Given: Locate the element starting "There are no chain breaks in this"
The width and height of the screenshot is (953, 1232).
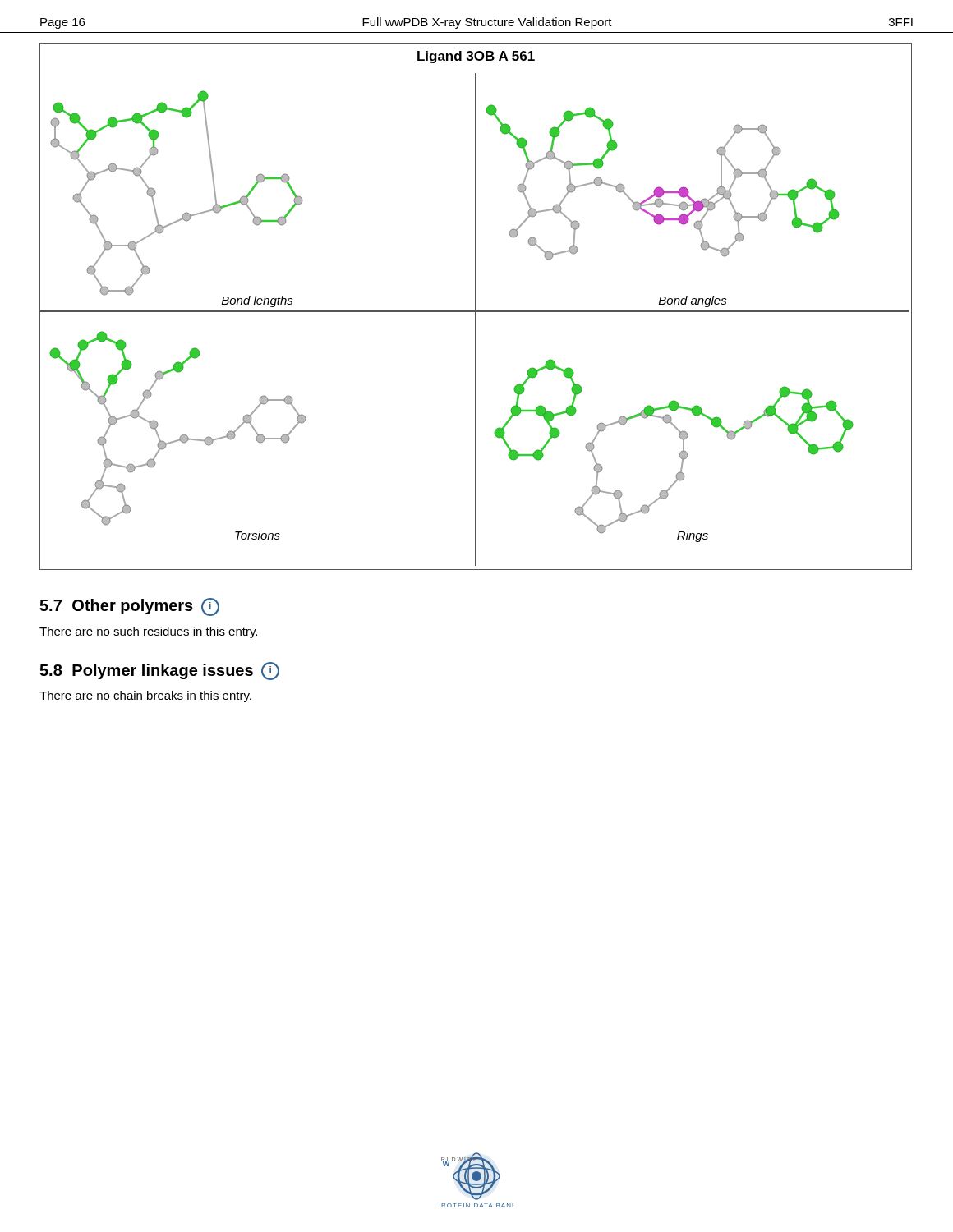Looking at the screenshot, I should click(146, 696).
